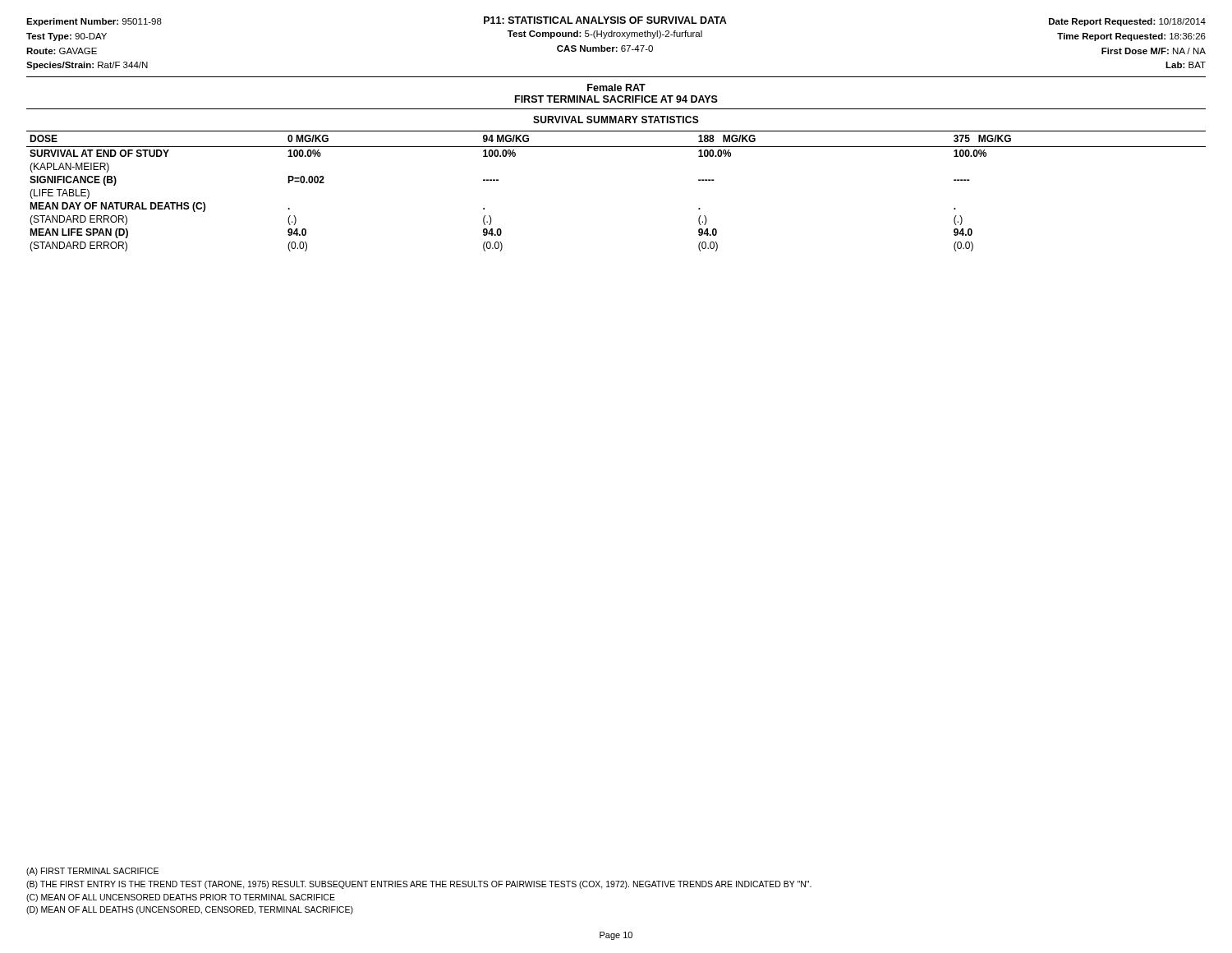Click on the text starting "Female RAT FIRST TERMINAL SACRIFICE AT"

(616, 94)
